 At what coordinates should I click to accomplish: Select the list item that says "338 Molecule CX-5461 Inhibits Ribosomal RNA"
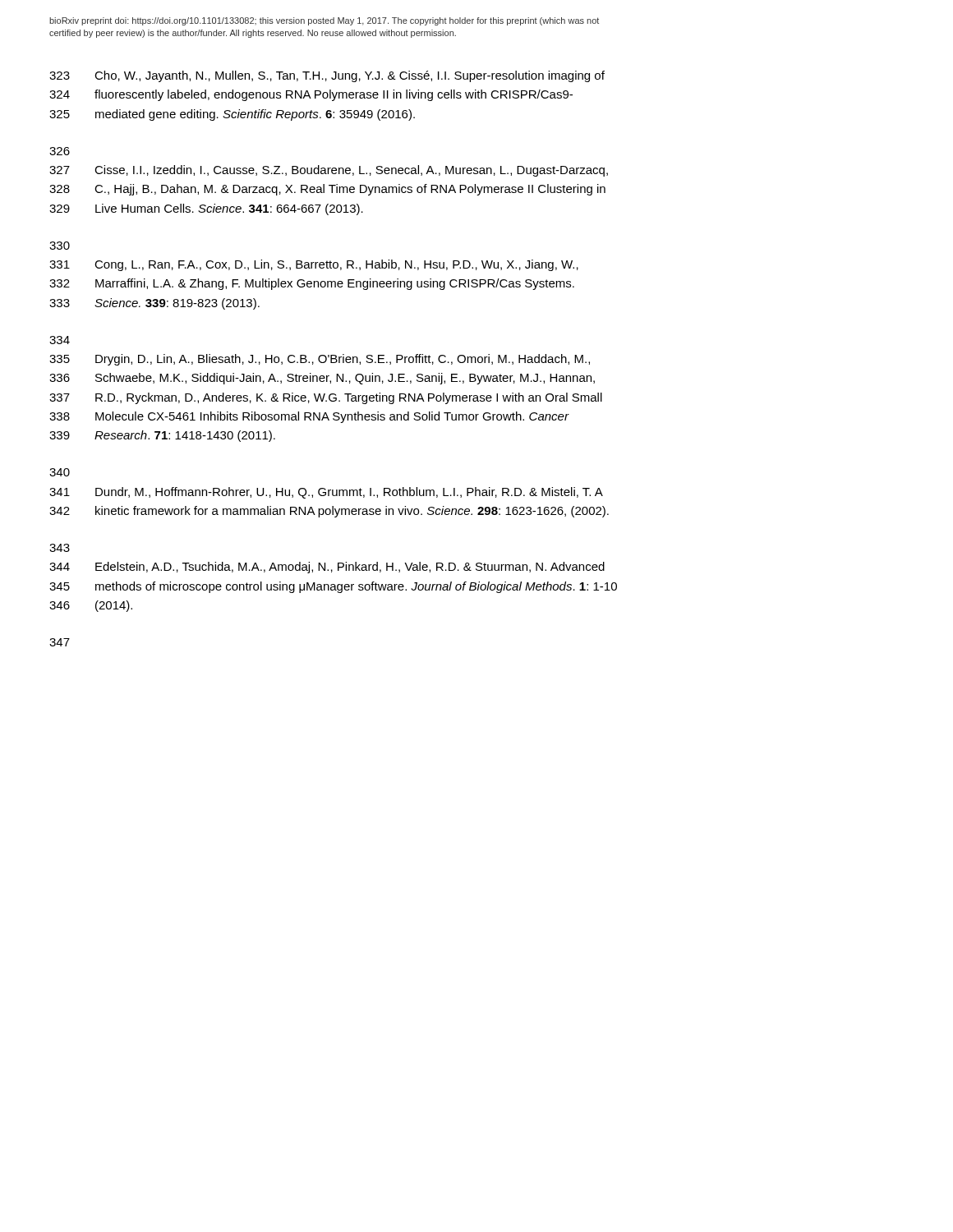(x=309, y=416)
